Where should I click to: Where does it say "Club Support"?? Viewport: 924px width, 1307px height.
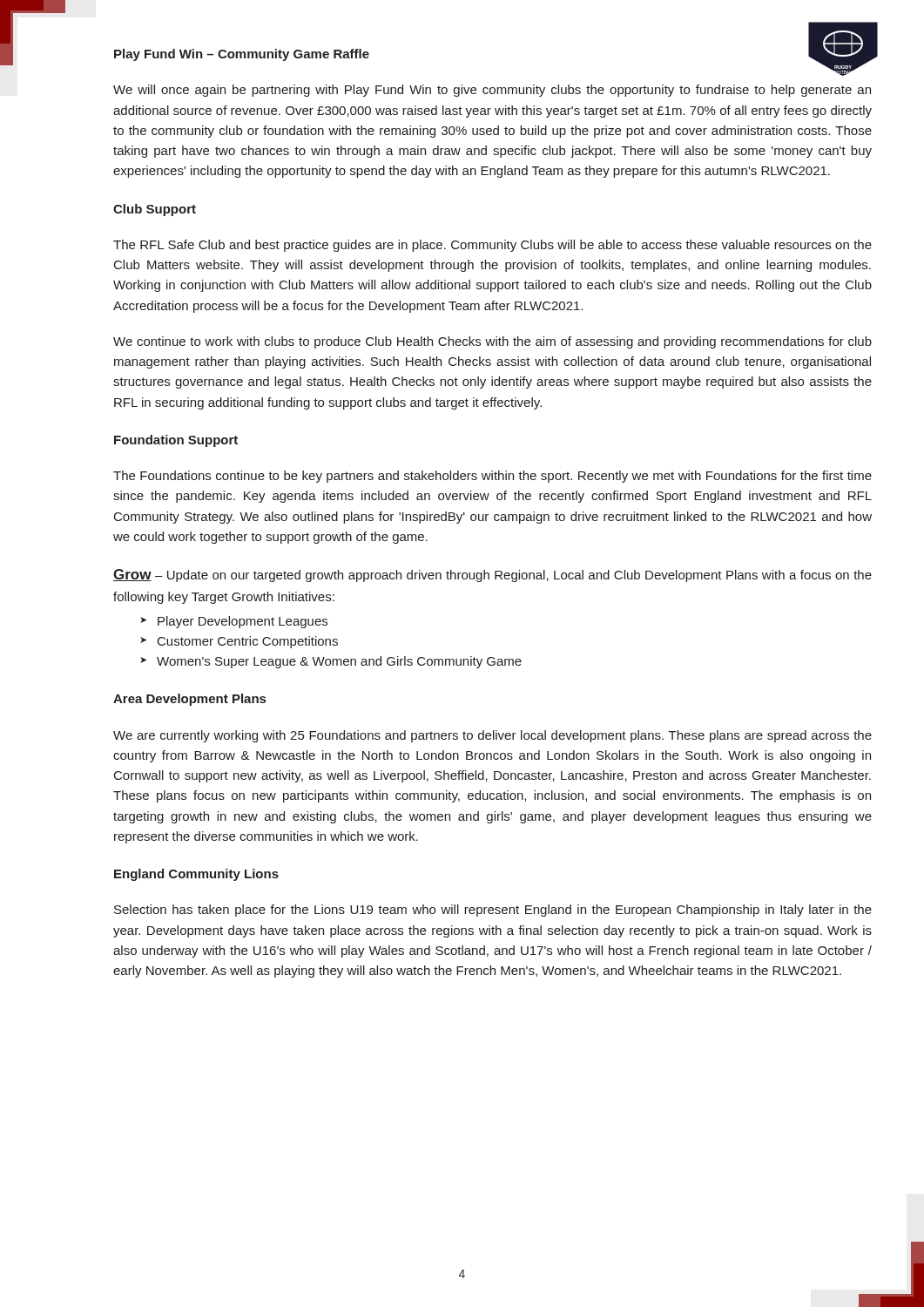155,210
